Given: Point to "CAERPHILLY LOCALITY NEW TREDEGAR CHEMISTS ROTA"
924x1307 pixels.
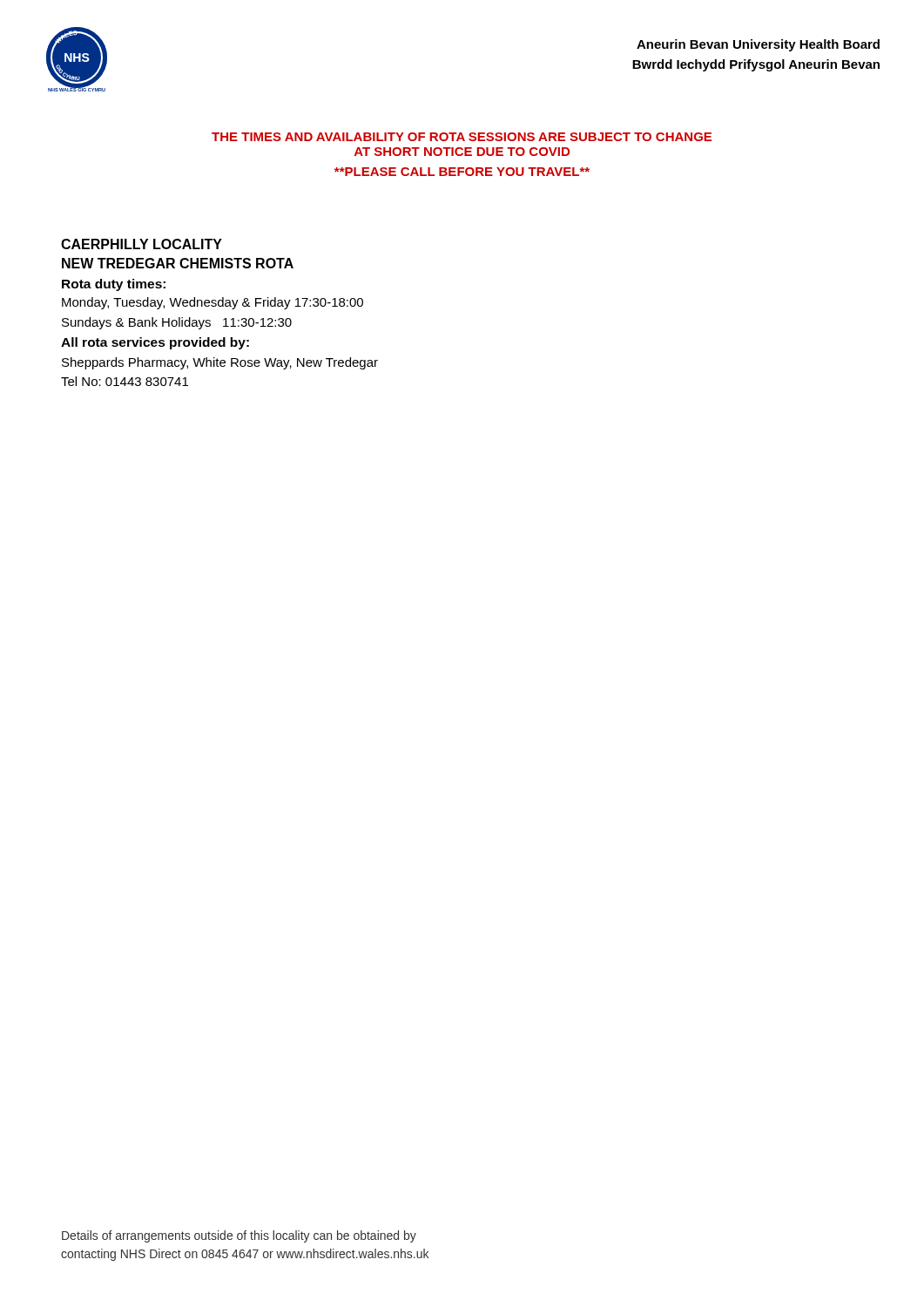Looking at the screenshot, I should [x=142, y=244].
